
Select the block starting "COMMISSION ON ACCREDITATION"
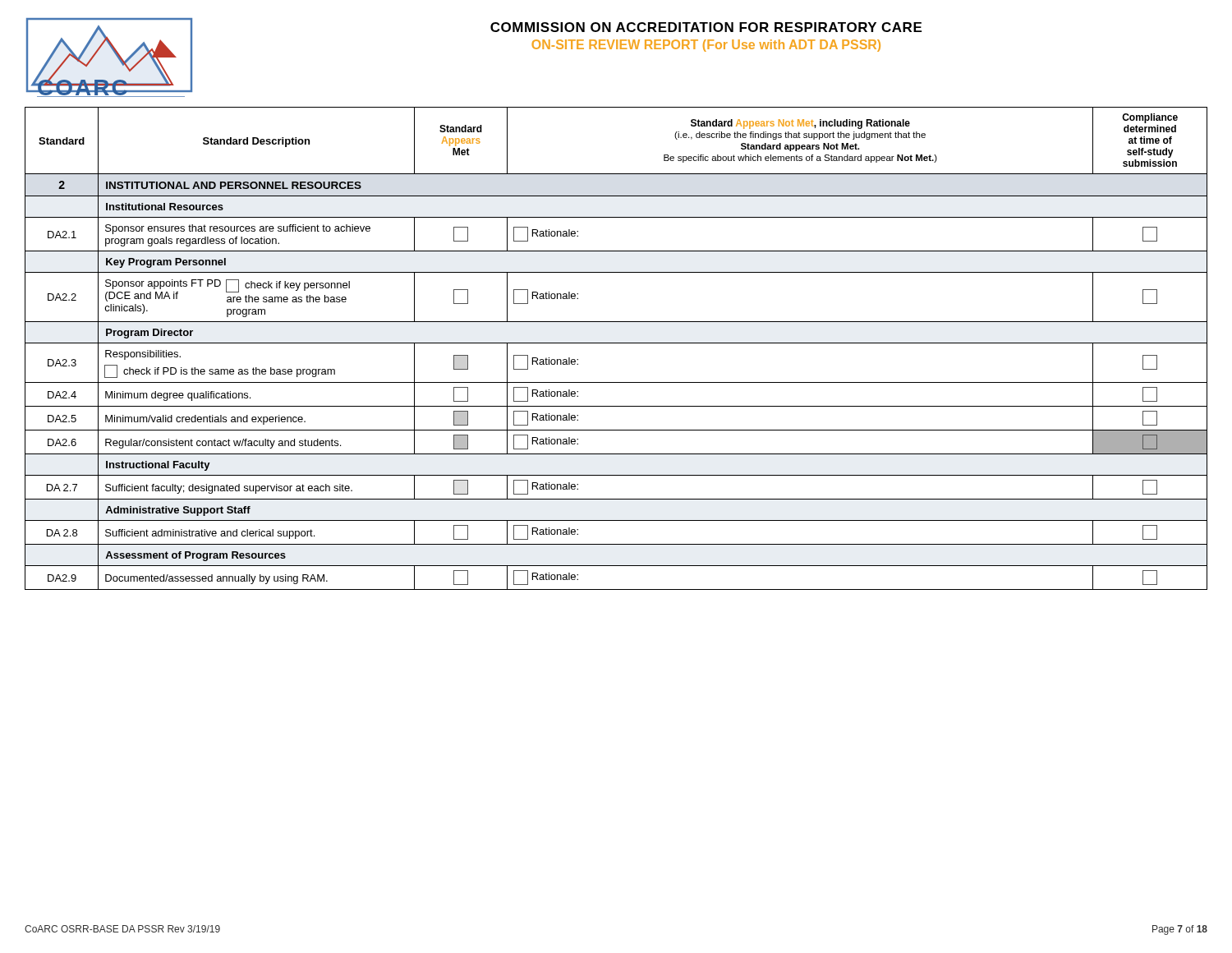[706, 36]
